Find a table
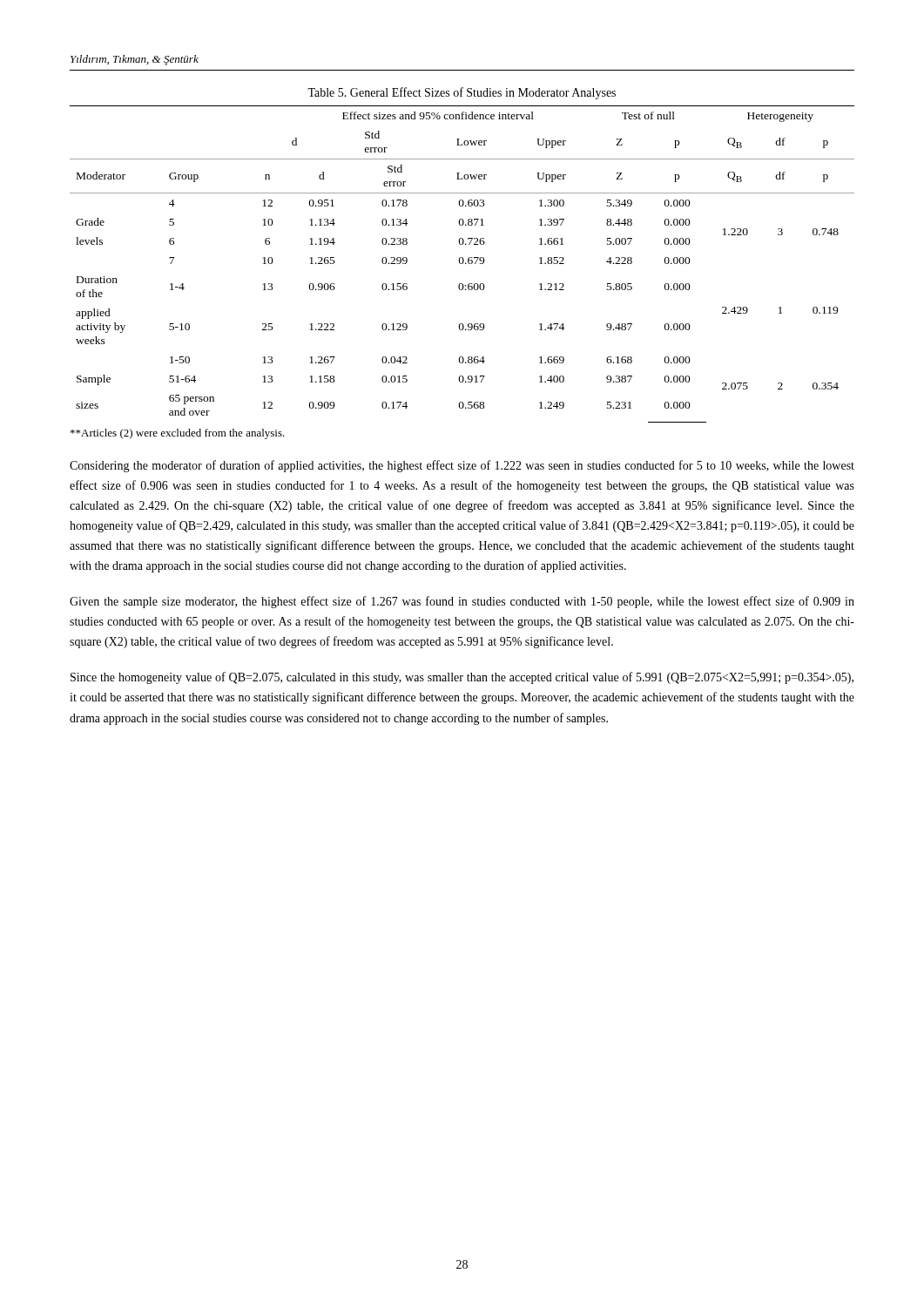The height and width of the screenshot is (1307, 924). [462, 264]
